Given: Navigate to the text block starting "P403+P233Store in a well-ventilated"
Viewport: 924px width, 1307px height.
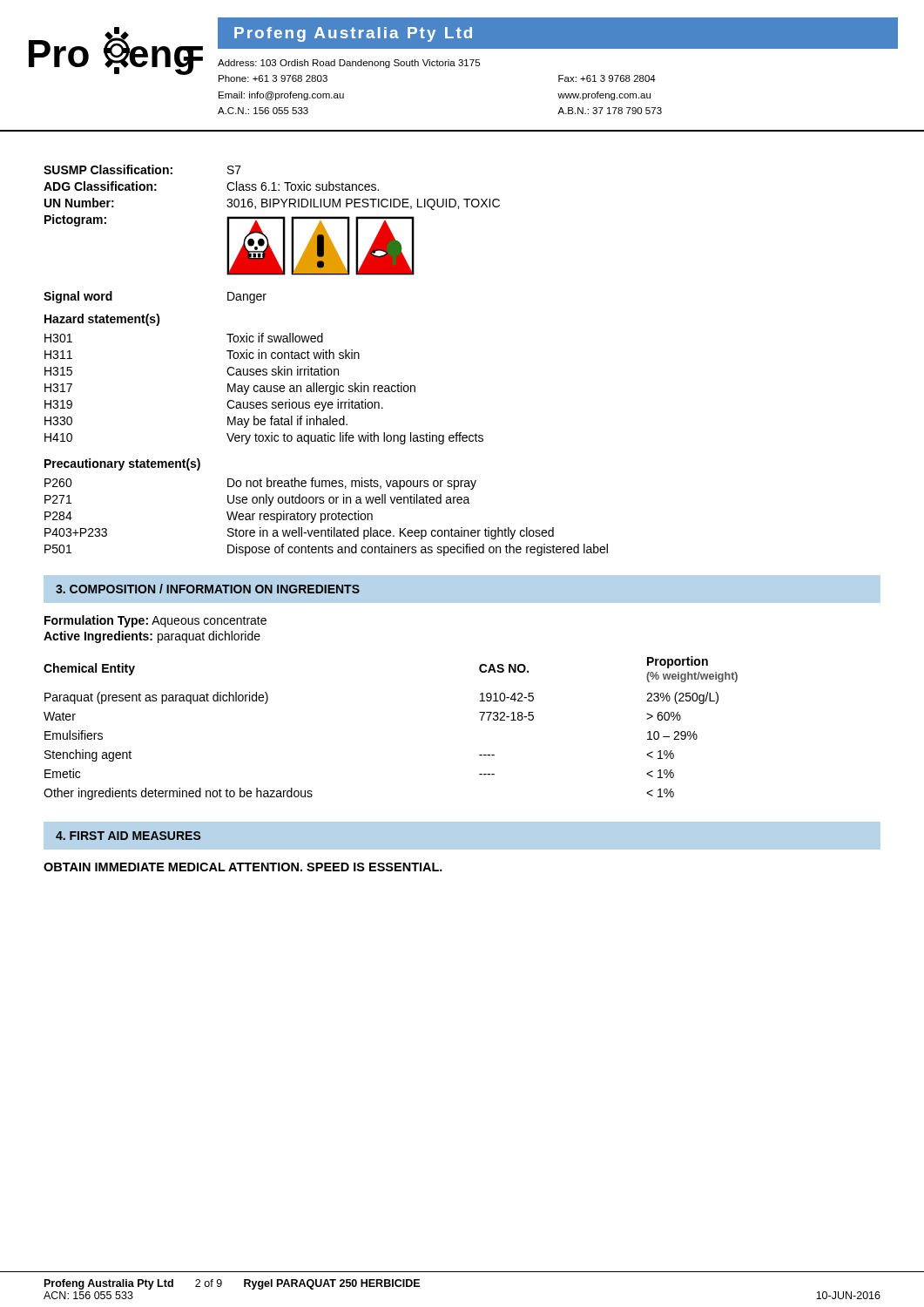Looking at the screenshot, I should pyautogui.click(x=462, y=532).
